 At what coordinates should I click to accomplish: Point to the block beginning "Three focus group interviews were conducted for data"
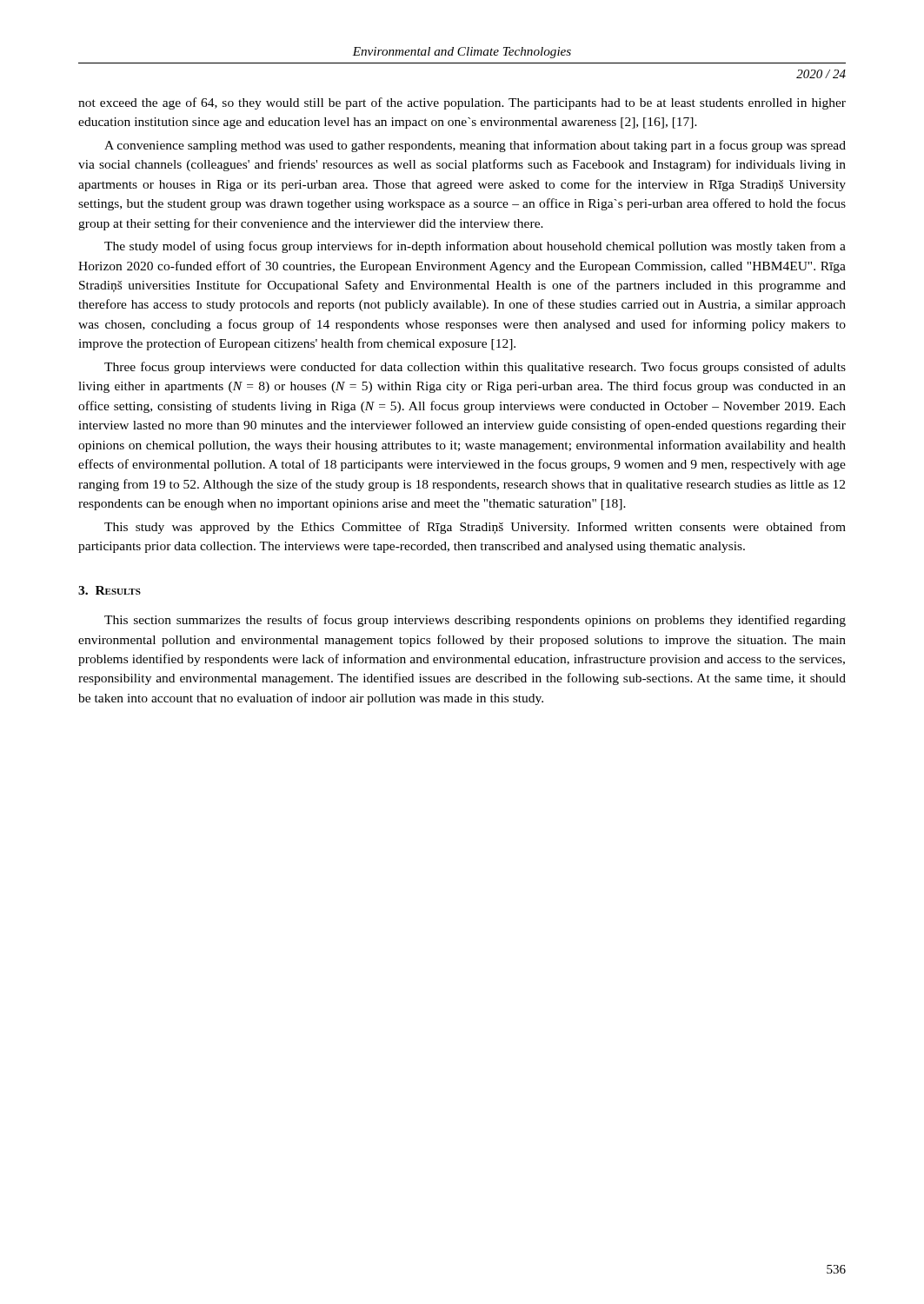(x=462, y=435)
